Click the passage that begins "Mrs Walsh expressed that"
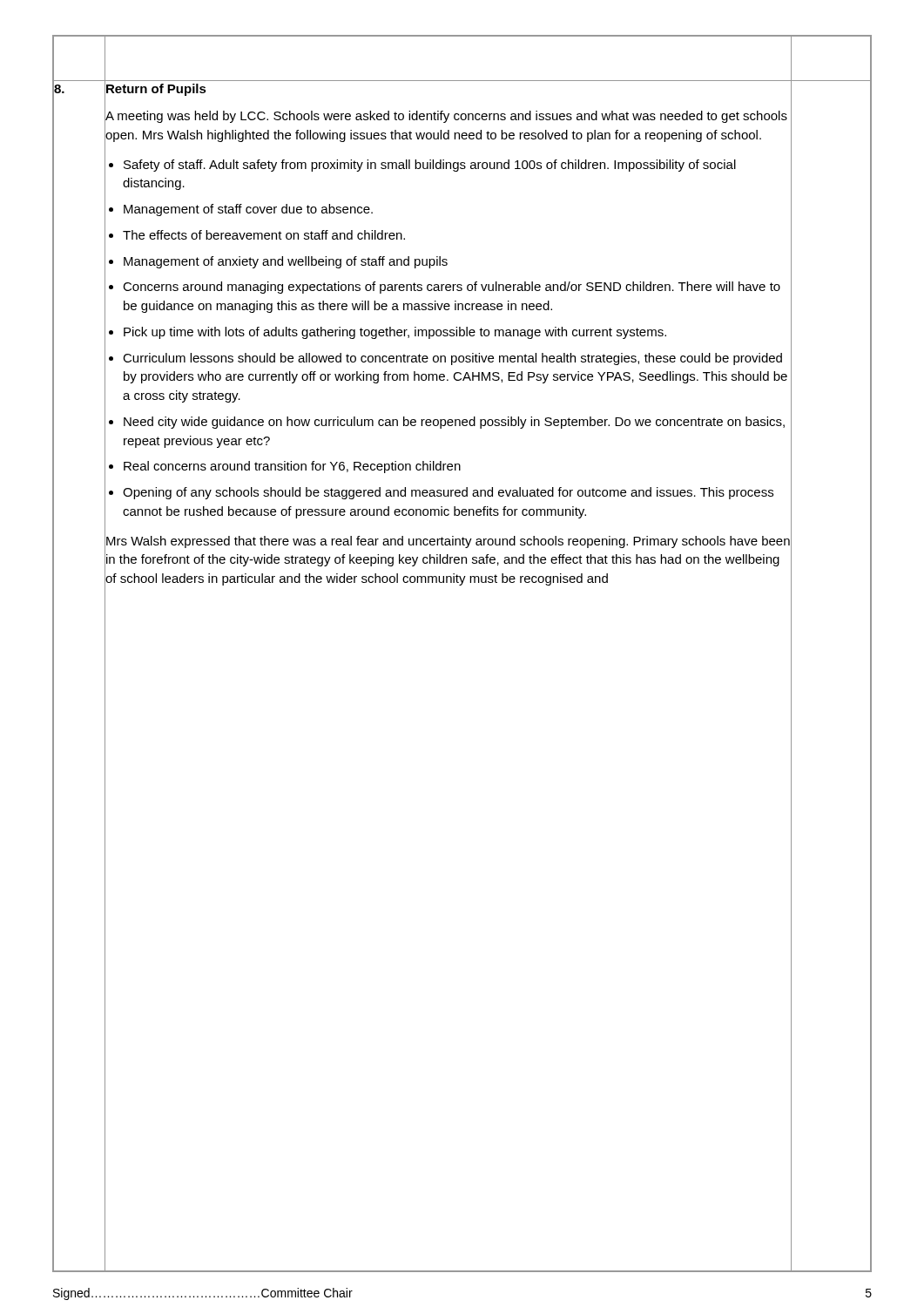The width and height of the screenshot is (924, 1307). pos(448,559)
